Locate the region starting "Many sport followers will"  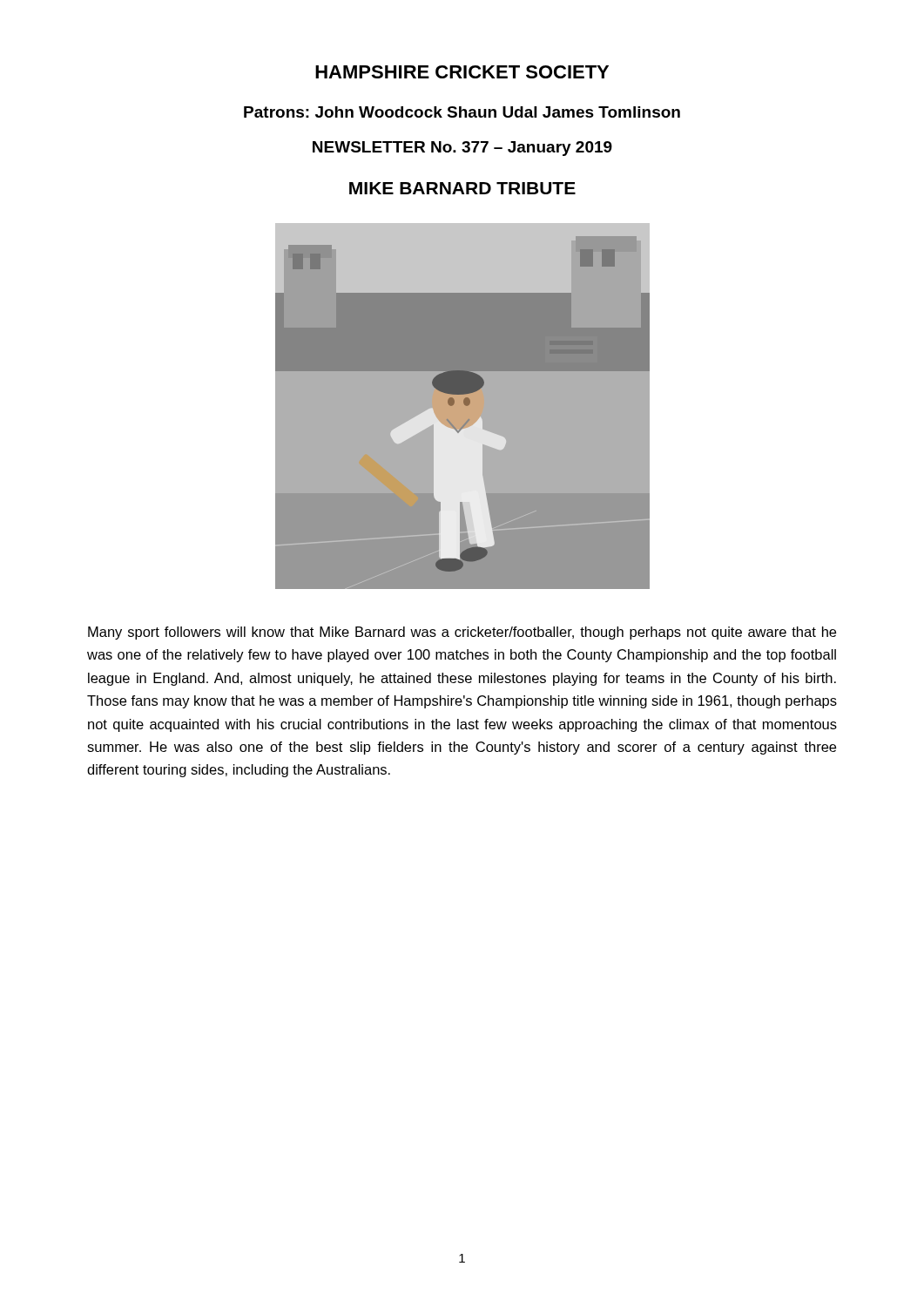pyautogui.click(x=462, y=701)
